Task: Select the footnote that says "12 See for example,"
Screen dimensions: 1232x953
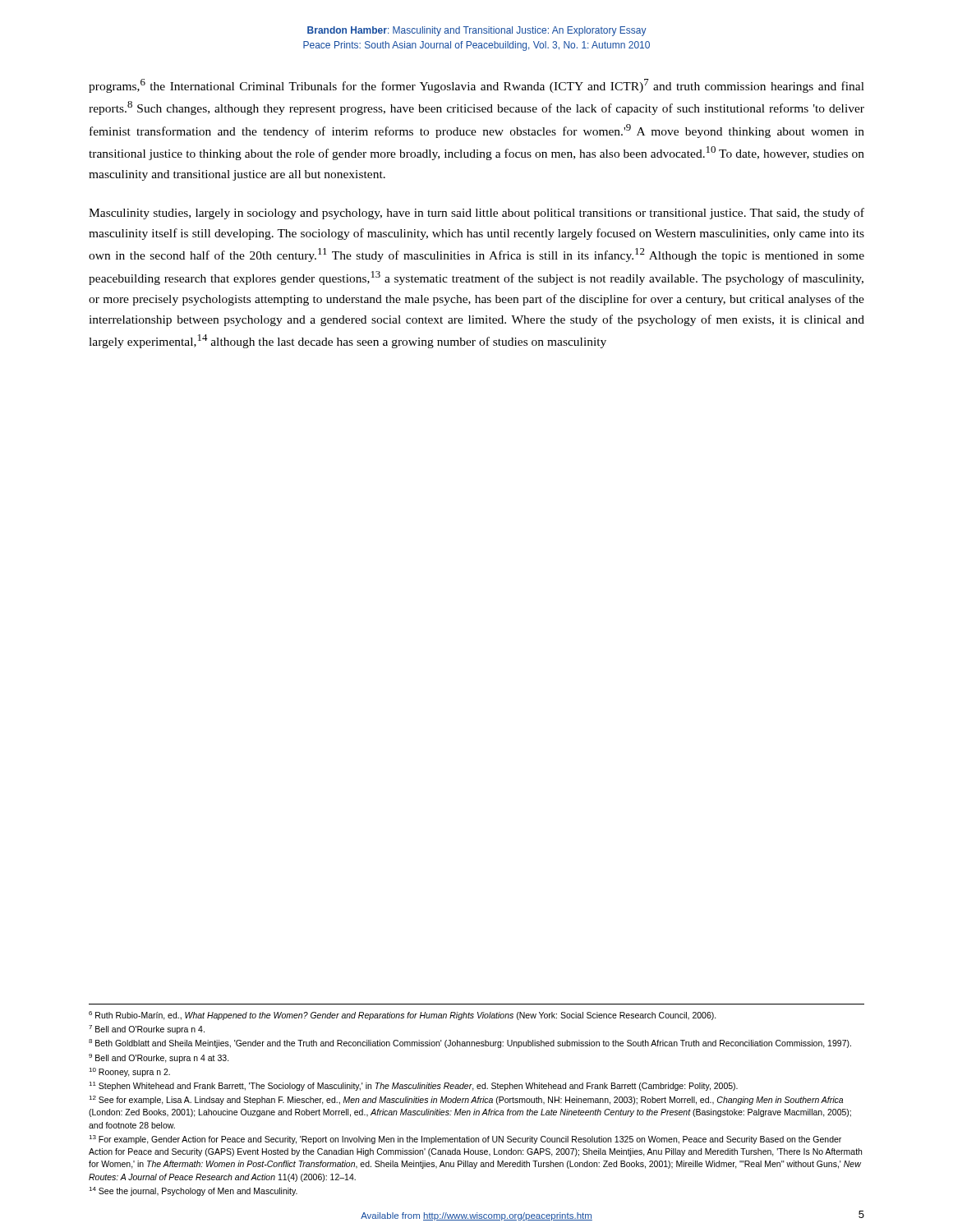Action: 470,1112
